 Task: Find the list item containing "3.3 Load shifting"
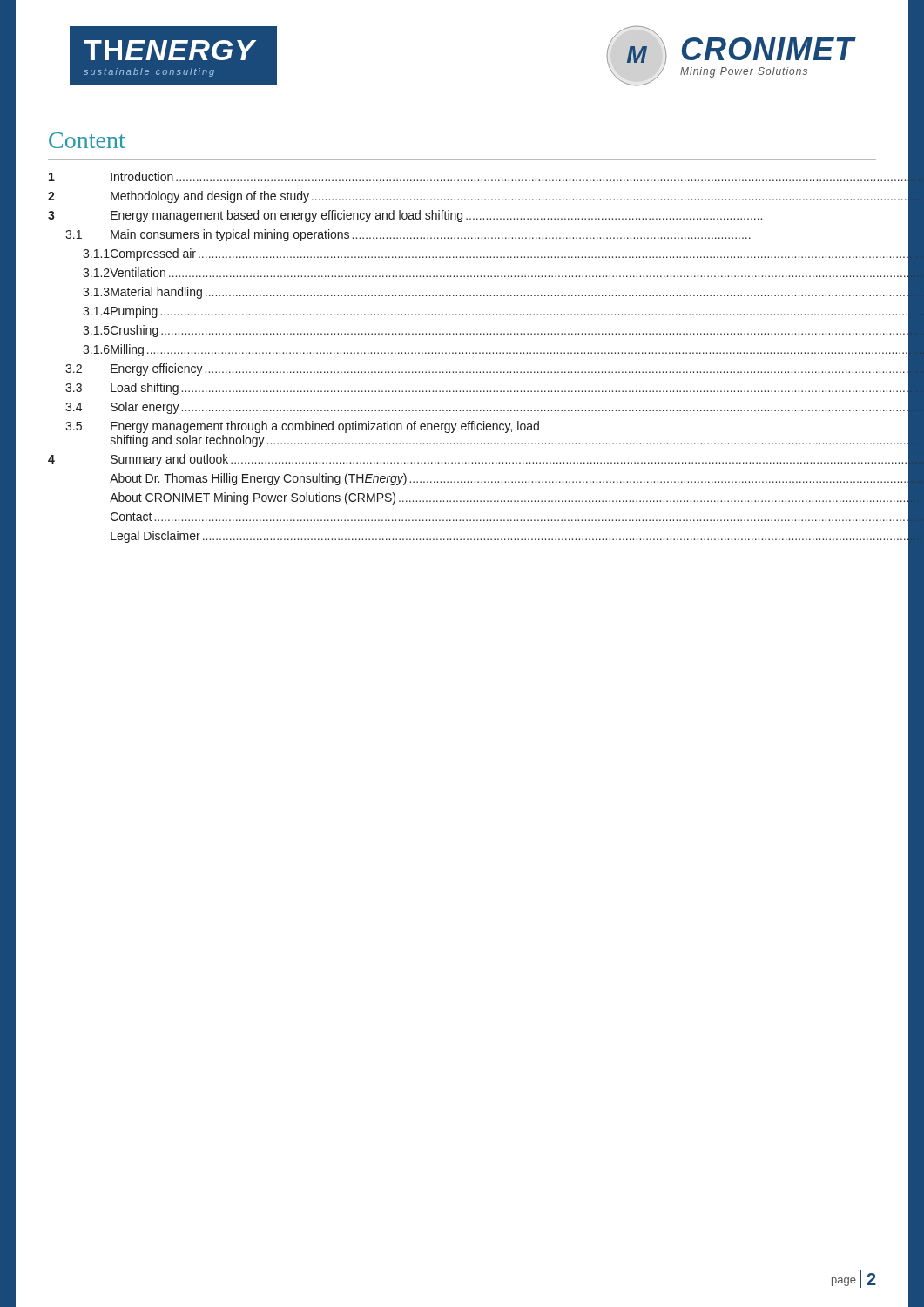click(x=486, y=388)
